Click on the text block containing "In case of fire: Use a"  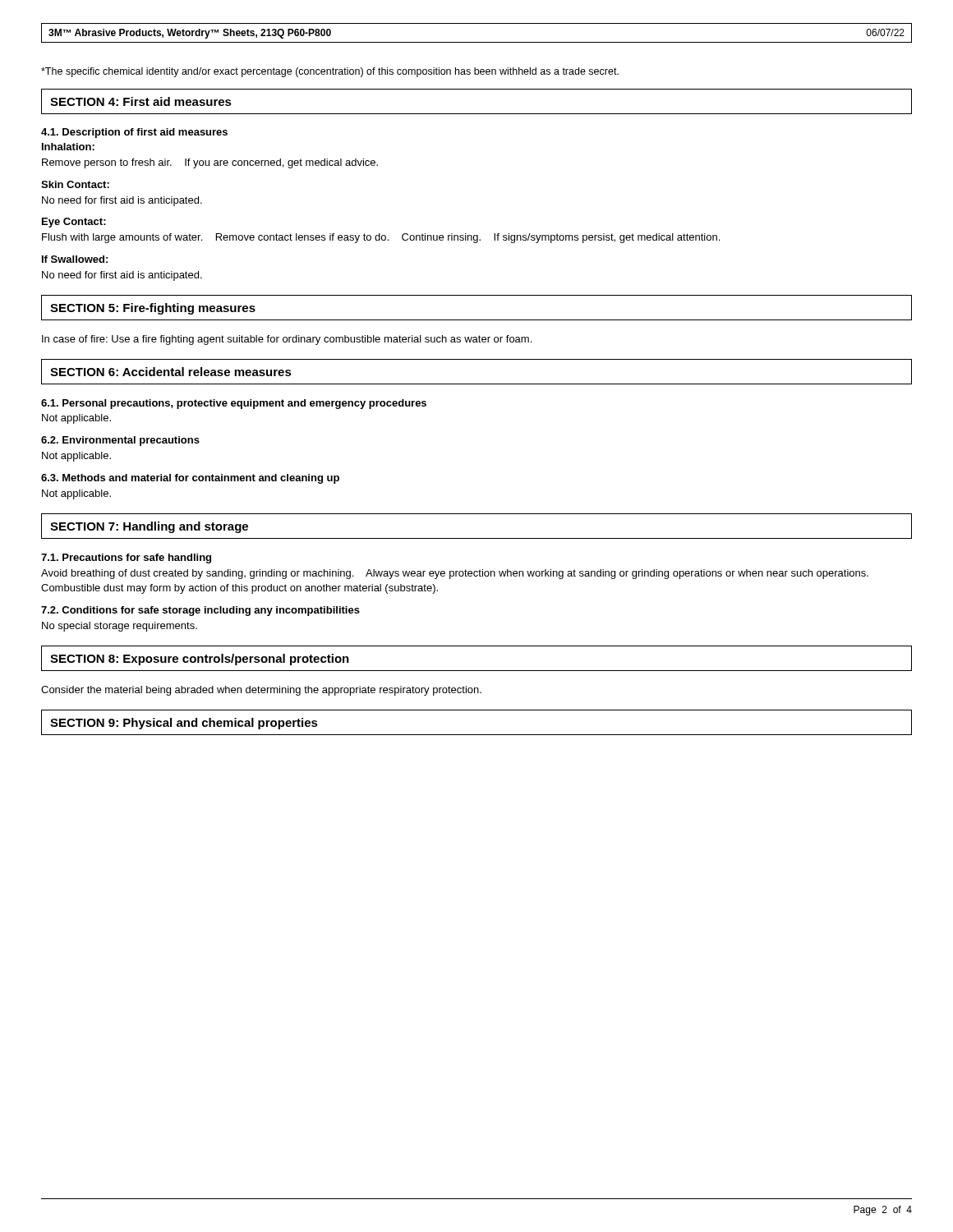[x=287, y=339]
